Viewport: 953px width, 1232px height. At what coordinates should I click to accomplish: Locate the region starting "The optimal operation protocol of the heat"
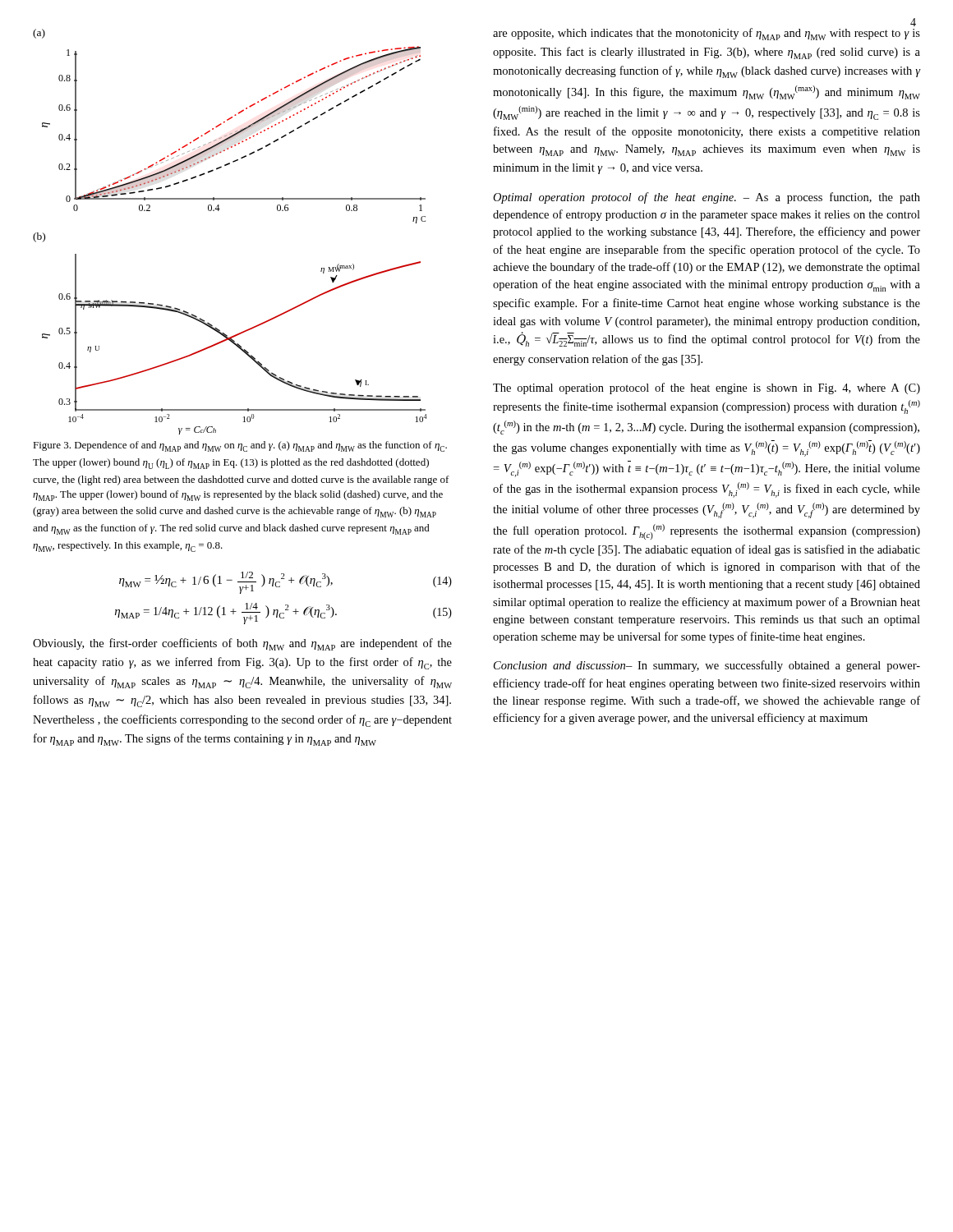pyautogui.click(x=707, y=512)
